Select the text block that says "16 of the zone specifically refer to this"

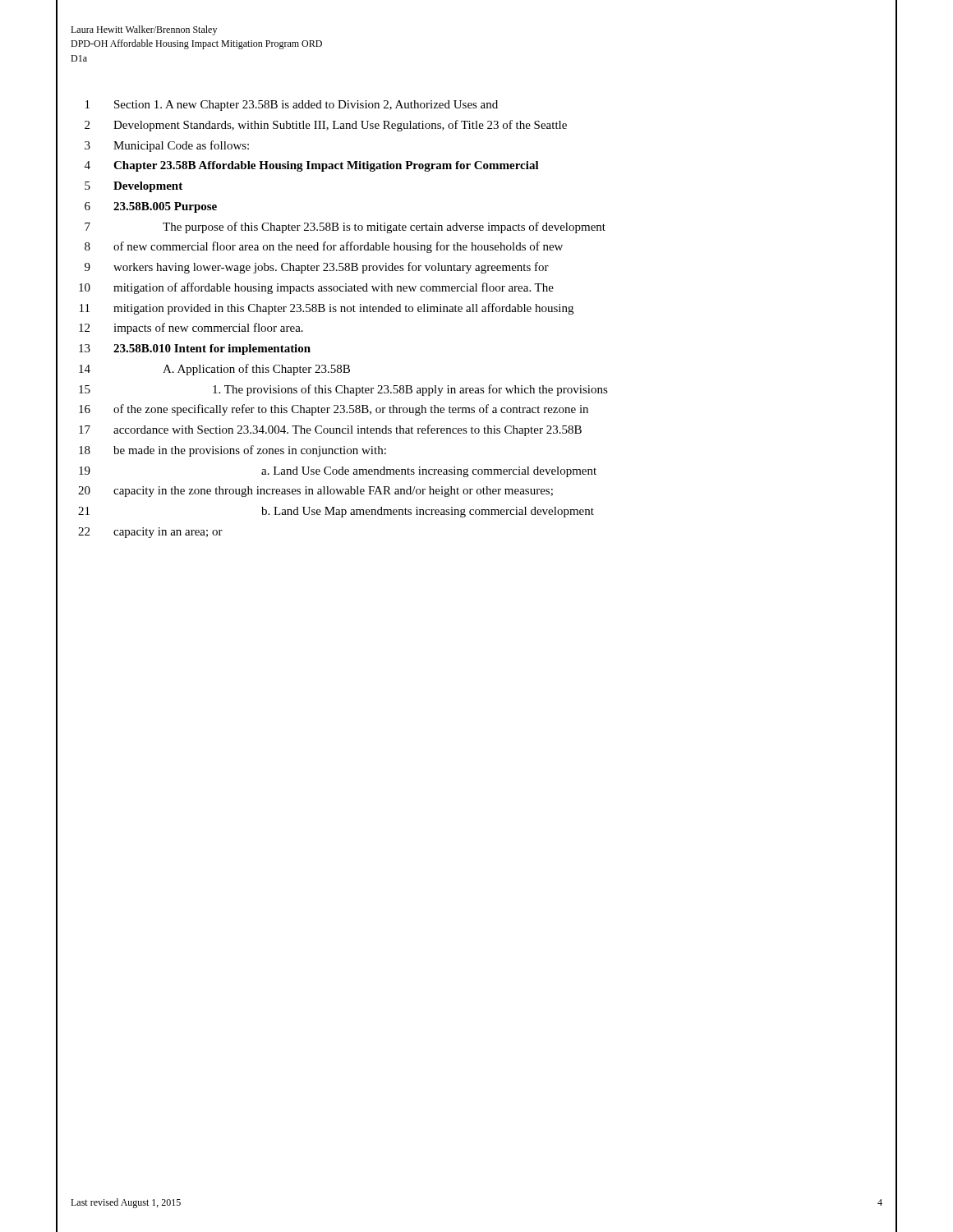click(476, 410)
